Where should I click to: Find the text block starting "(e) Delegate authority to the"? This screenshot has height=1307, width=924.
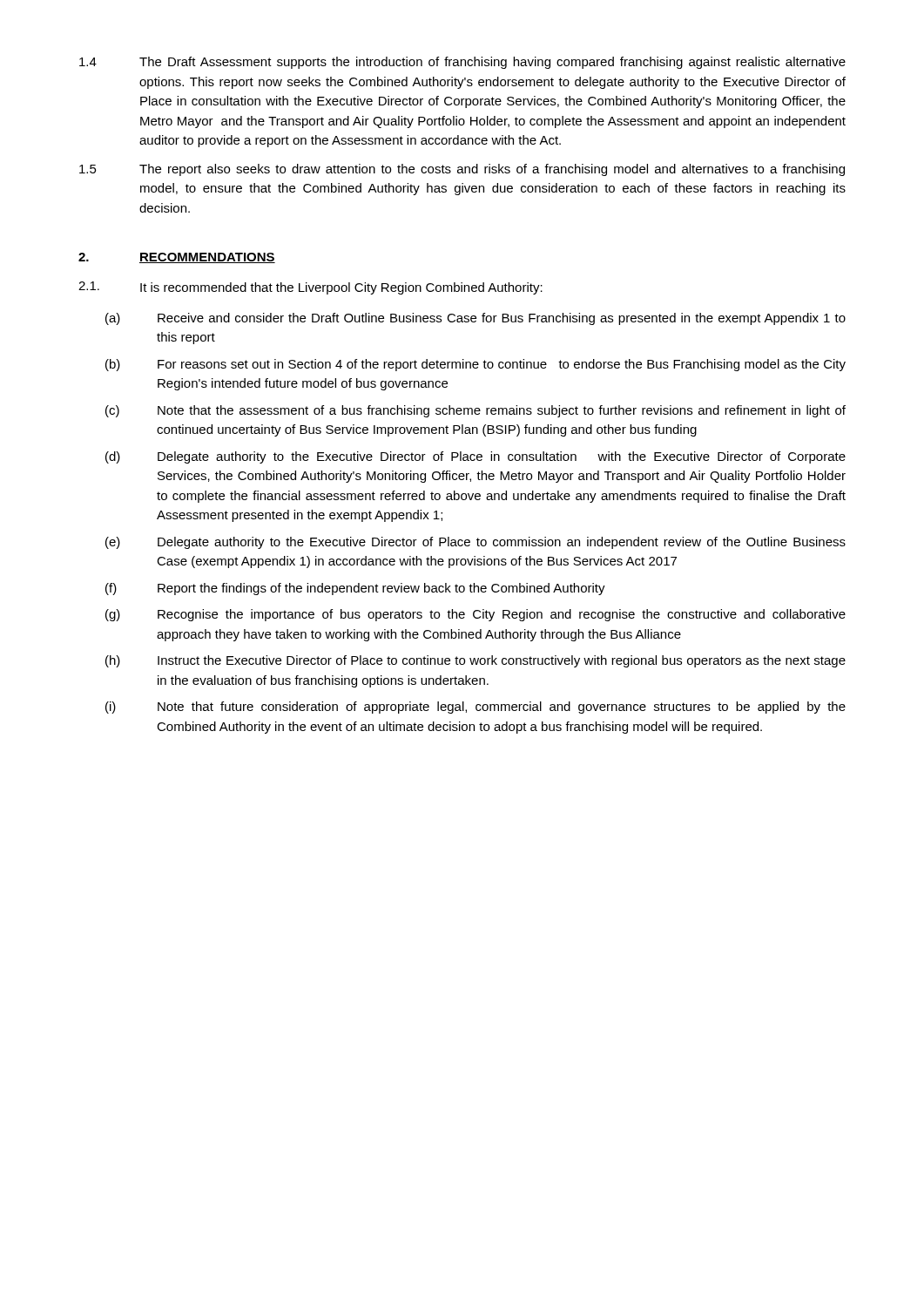462,552
